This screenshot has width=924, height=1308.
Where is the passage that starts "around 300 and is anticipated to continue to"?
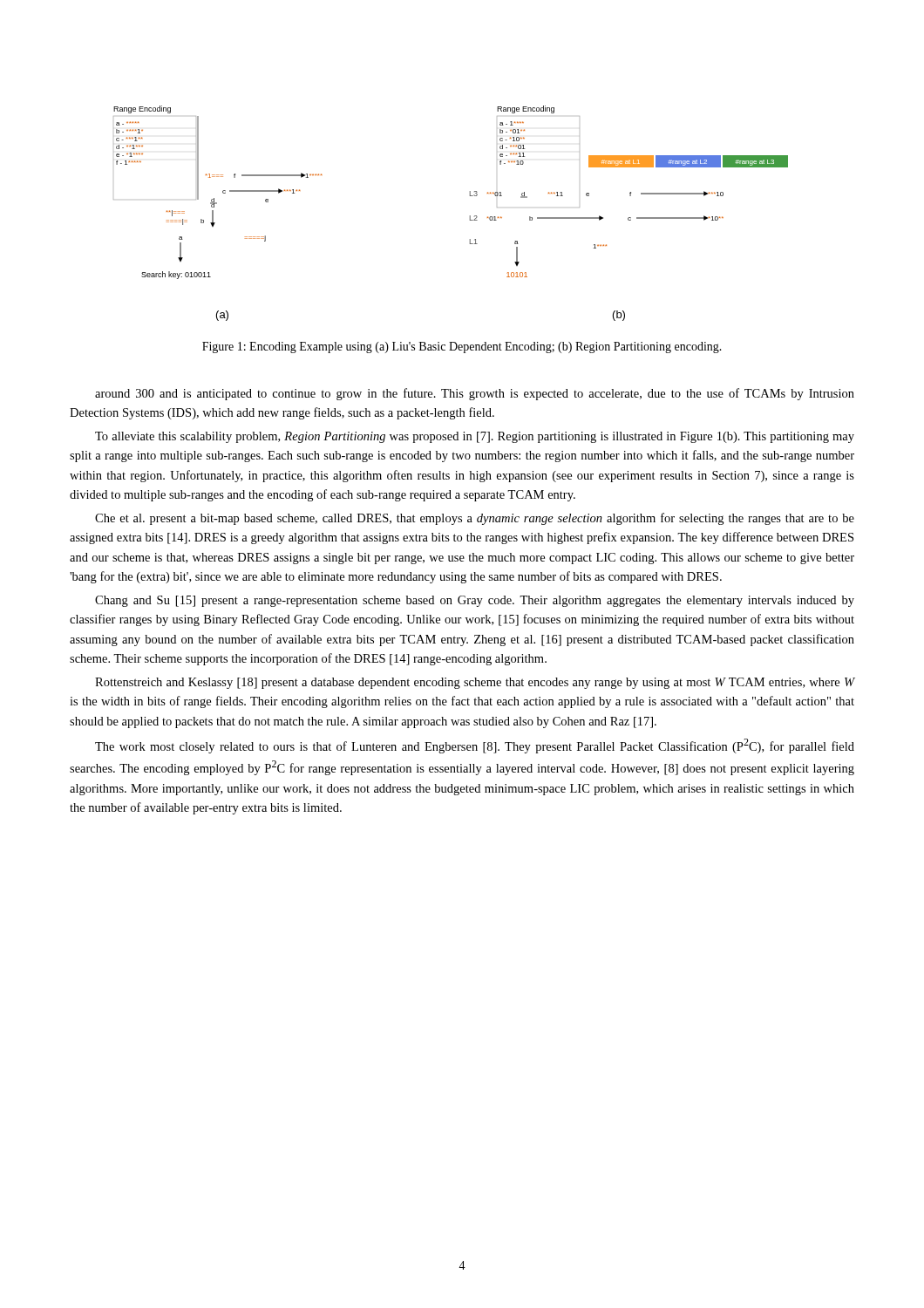pos(462,601)
